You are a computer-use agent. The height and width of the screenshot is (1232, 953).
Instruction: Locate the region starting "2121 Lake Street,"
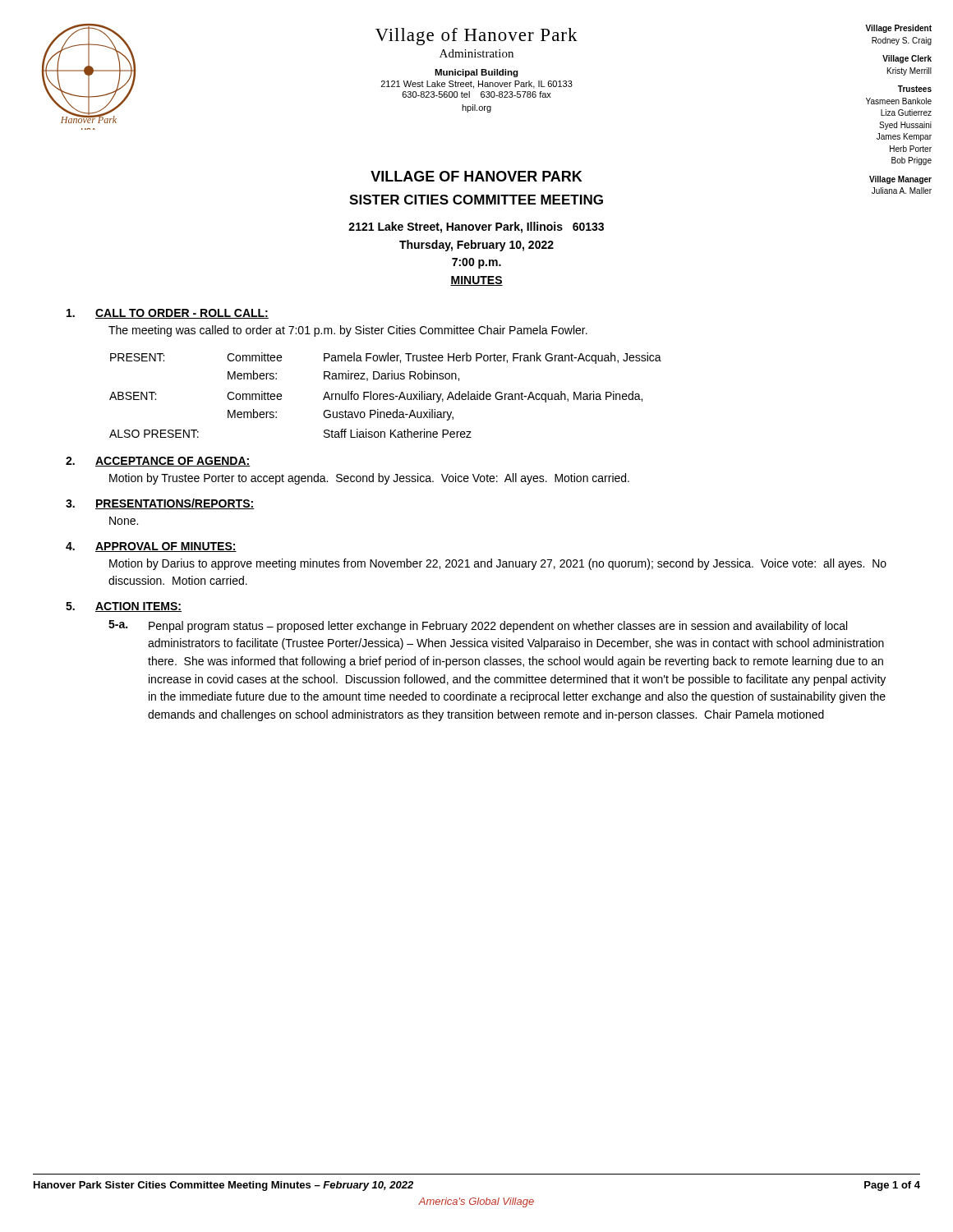(x=476, y=253)
